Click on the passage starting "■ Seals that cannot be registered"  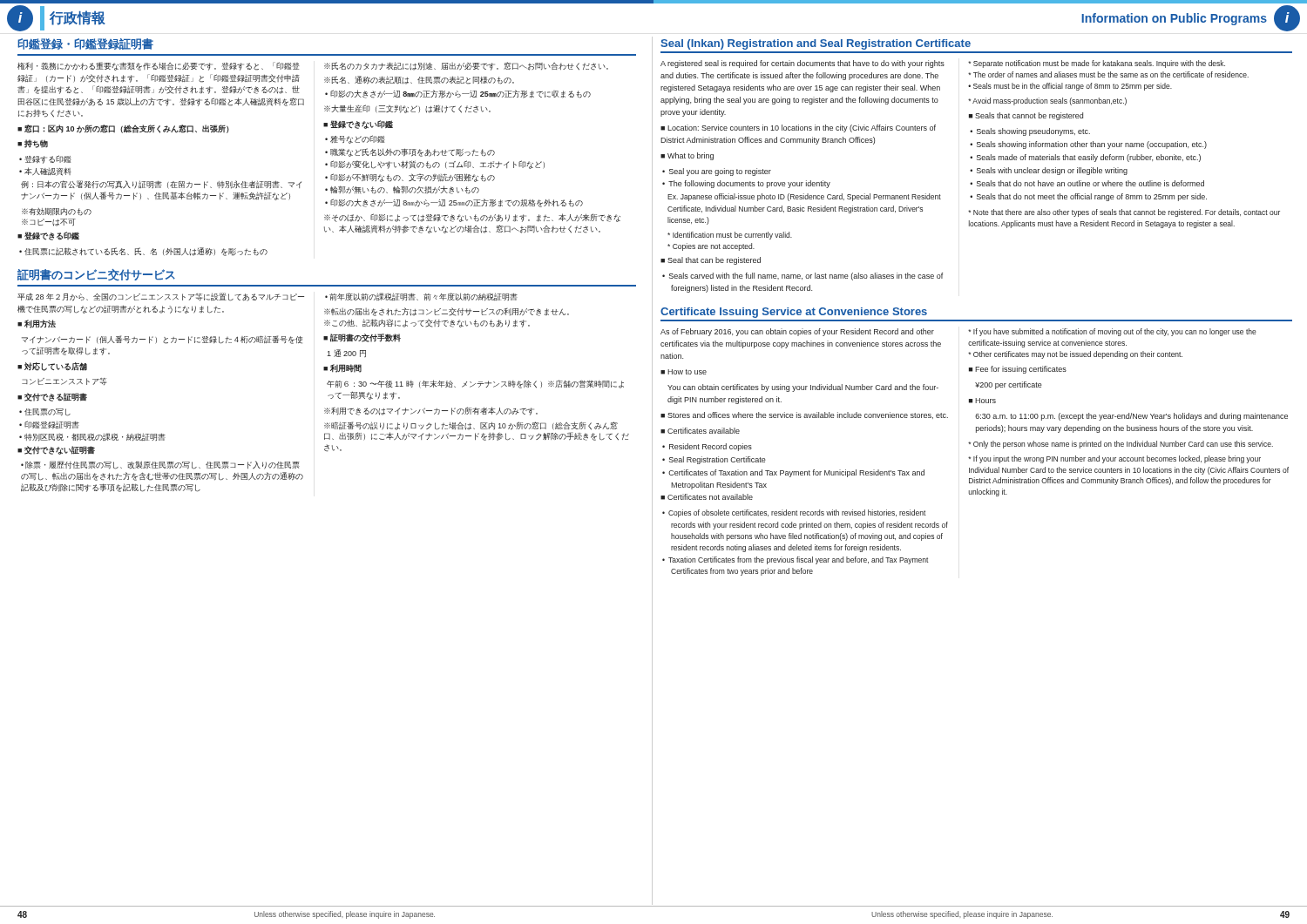point(1026,116)
